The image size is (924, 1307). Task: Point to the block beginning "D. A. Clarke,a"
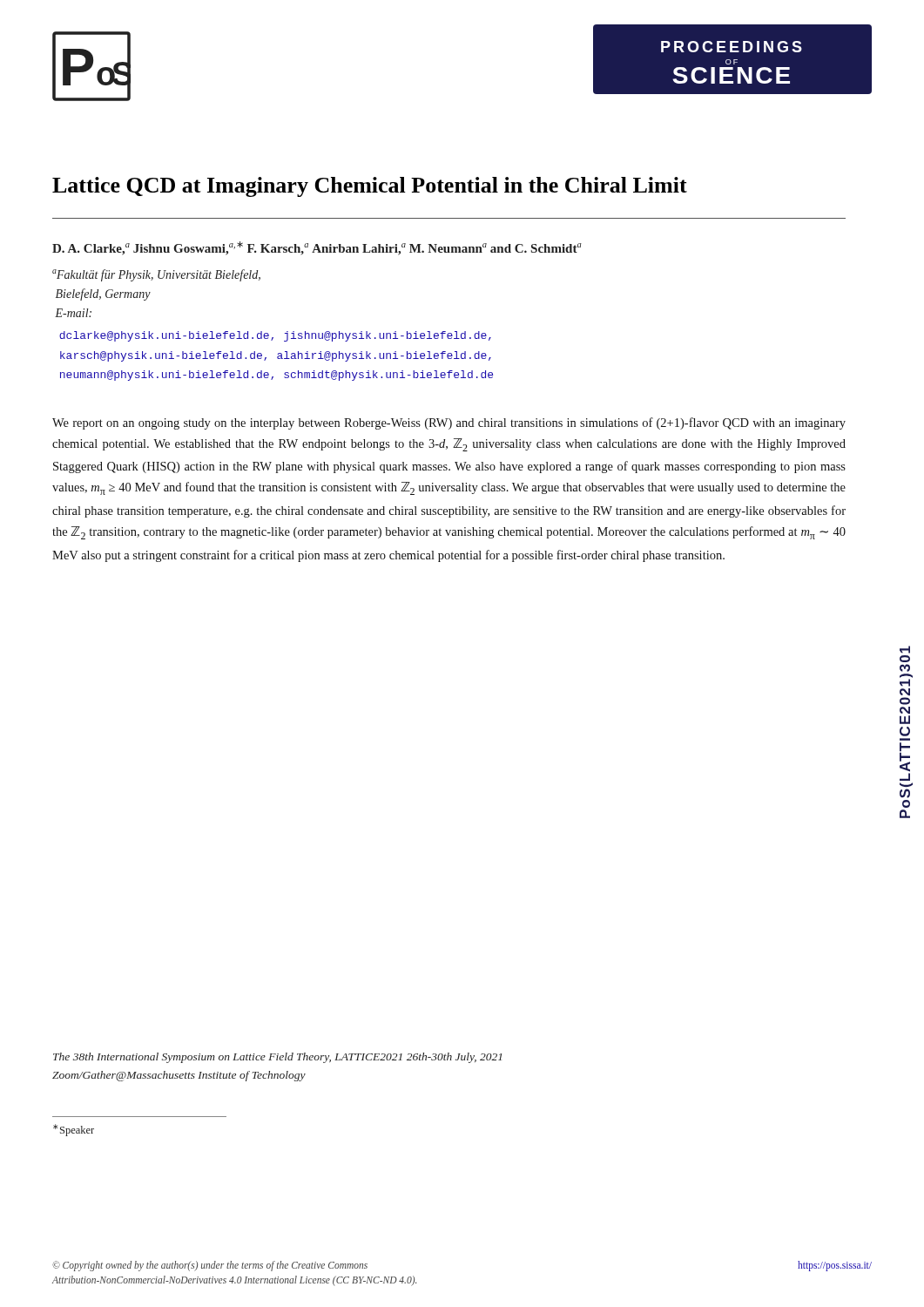[x=317, y=248]
